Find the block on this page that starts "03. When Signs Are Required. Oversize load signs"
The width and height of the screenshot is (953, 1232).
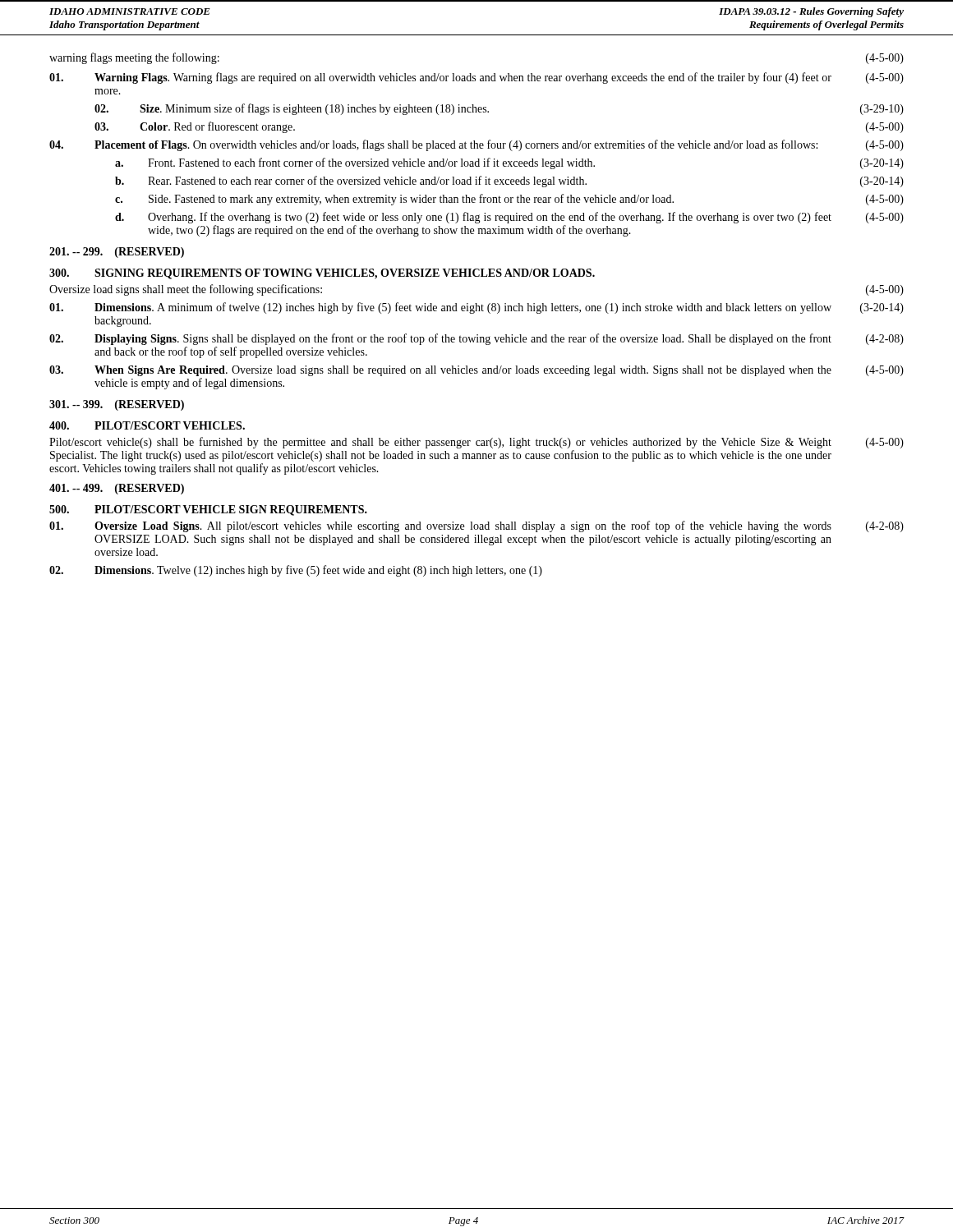pos(476,377)
